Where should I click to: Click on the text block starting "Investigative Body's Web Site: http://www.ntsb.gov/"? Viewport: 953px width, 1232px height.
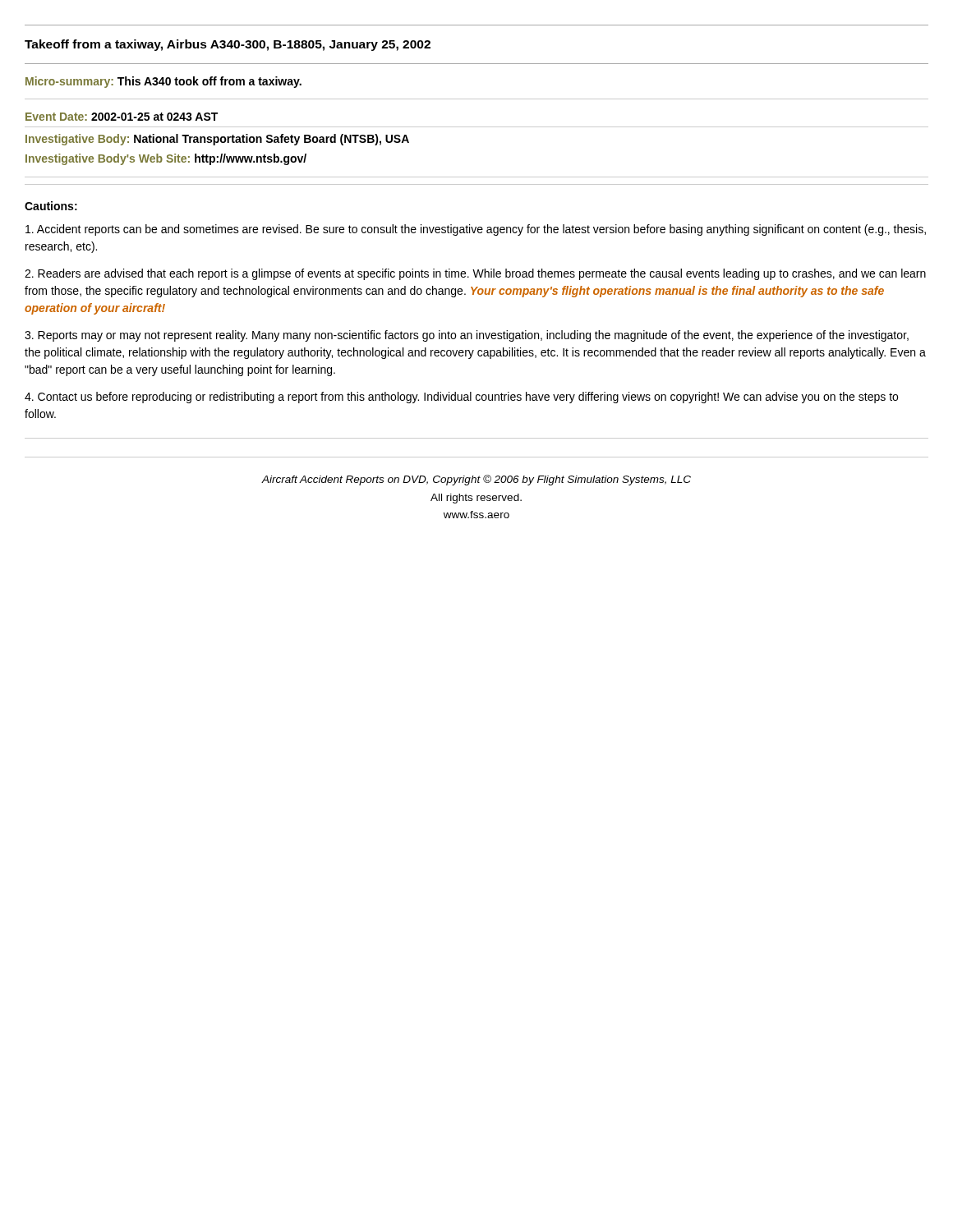166,158
